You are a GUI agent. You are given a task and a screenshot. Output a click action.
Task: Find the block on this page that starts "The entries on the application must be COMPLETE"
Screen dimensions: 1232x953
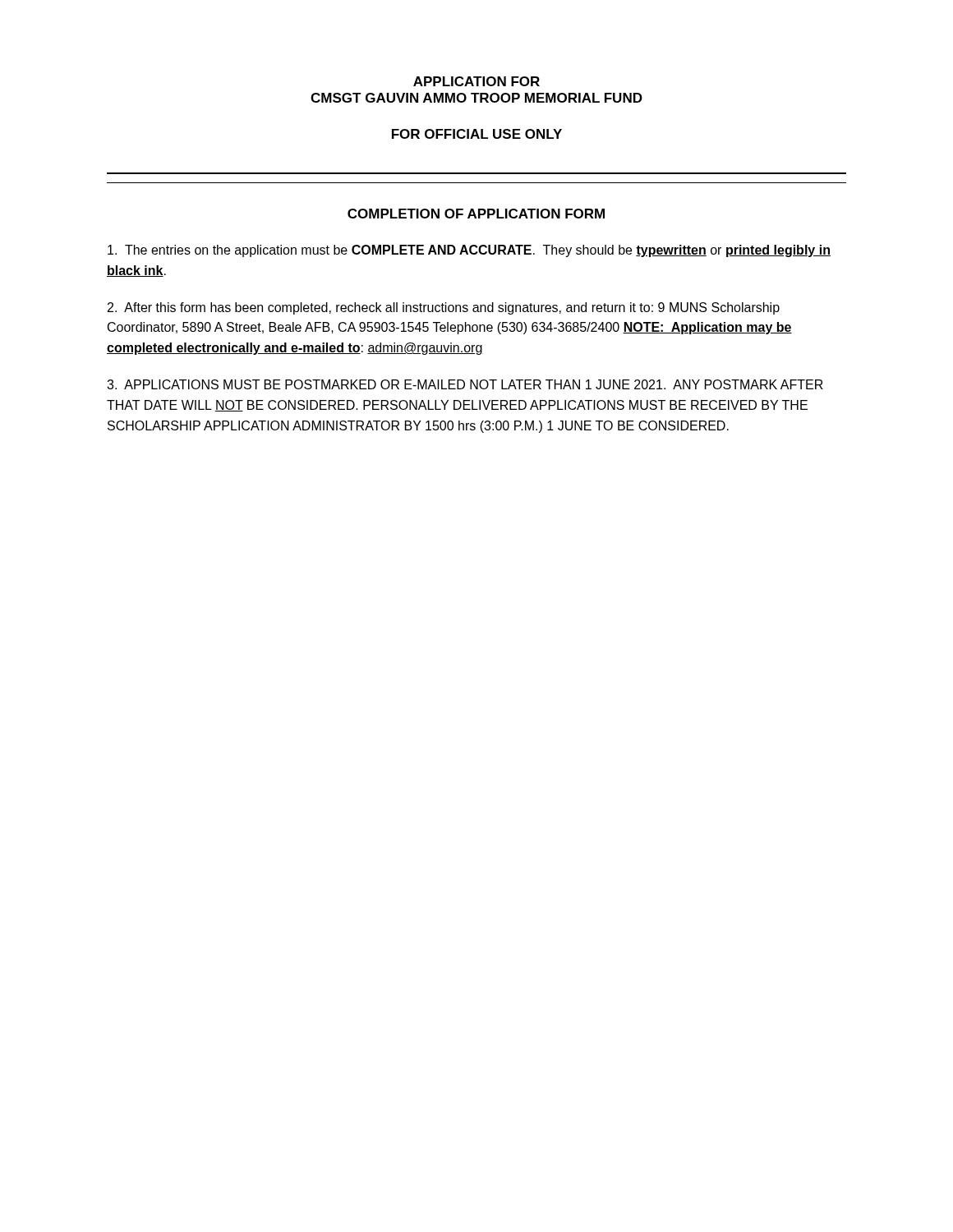(469, 260)
